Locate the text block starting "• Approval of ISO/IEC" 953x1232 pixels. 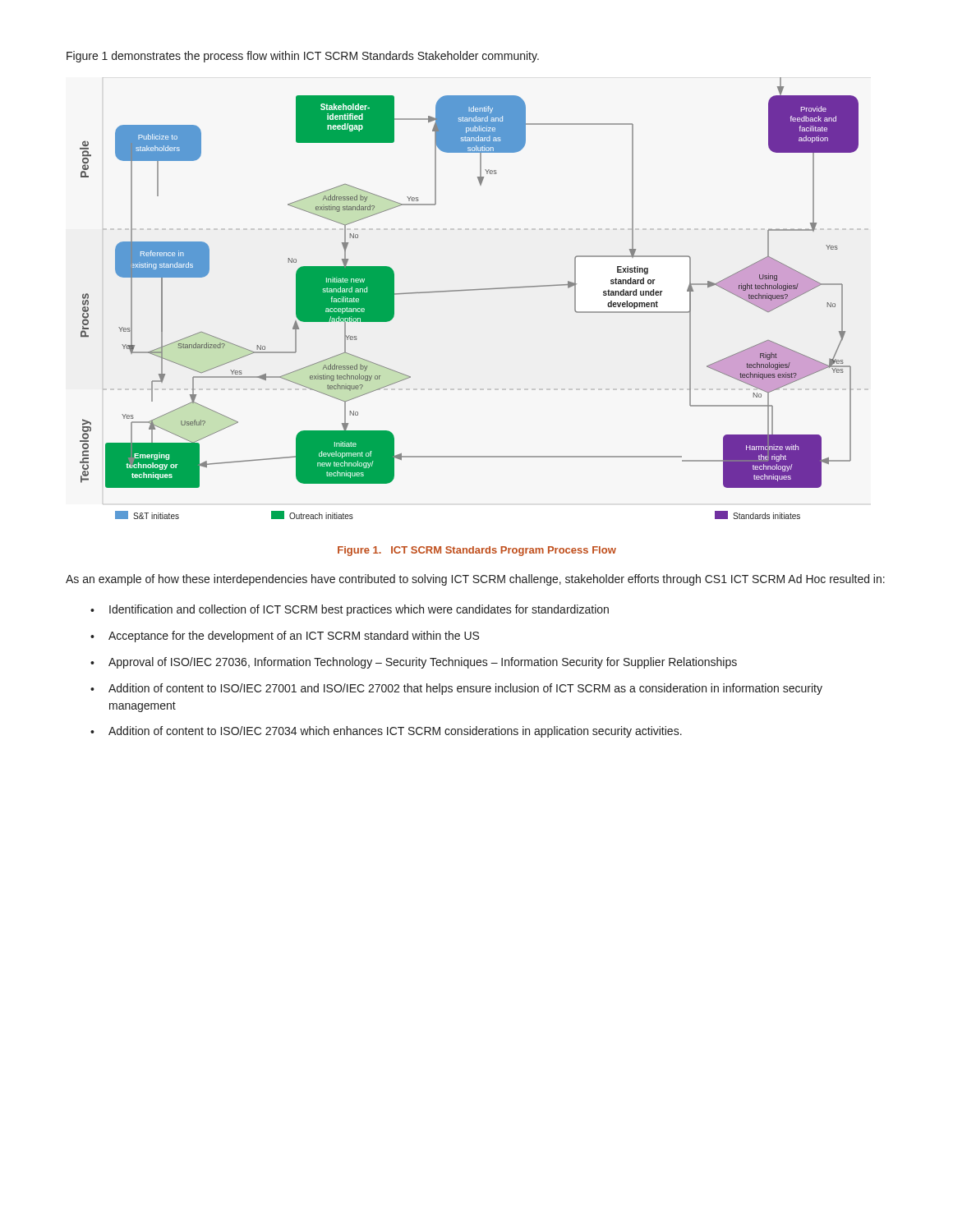click(489, 663)
